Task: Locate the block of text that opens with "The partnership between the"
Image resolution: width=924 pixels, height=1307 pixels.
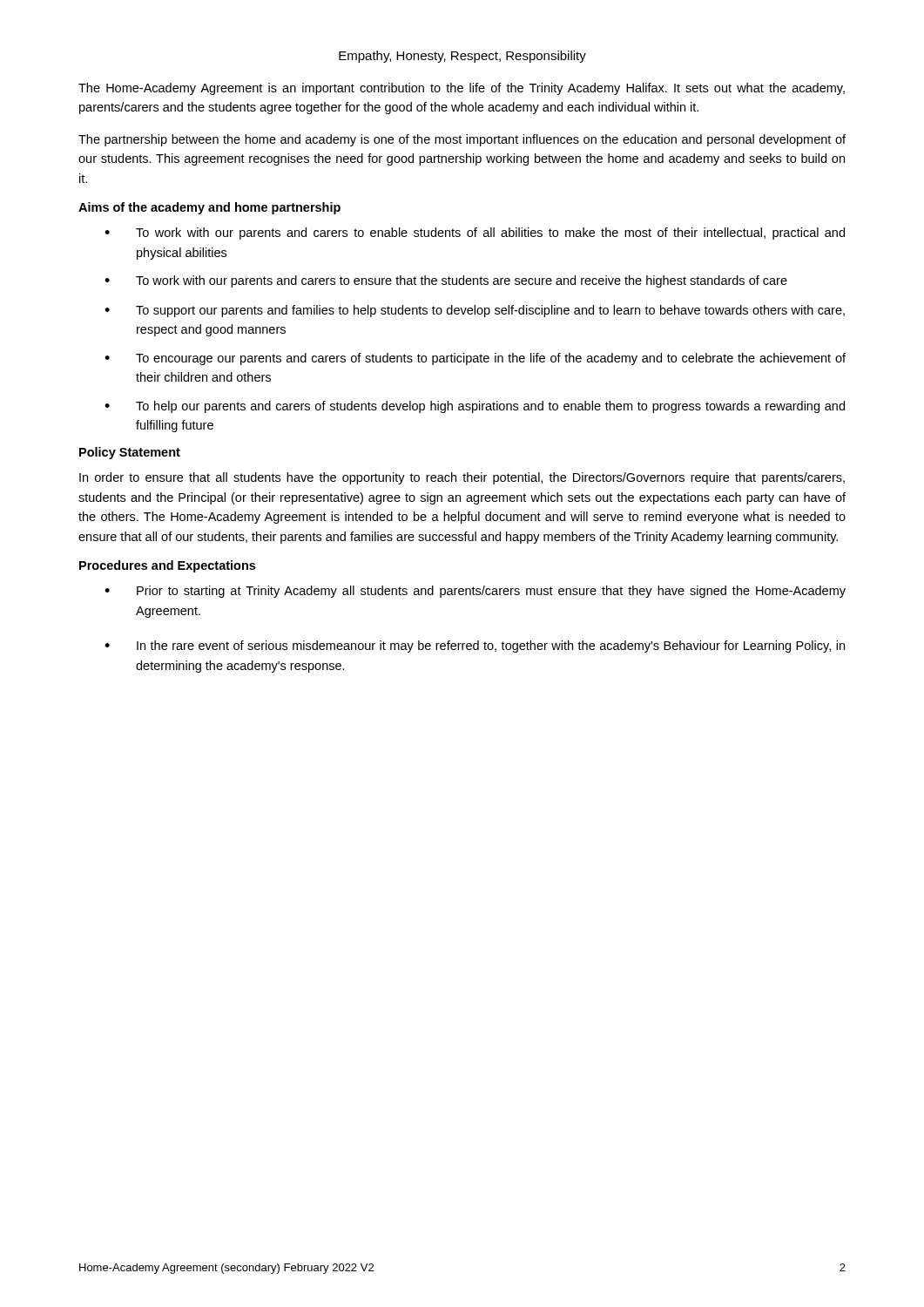Action: [x=462, y=159]
